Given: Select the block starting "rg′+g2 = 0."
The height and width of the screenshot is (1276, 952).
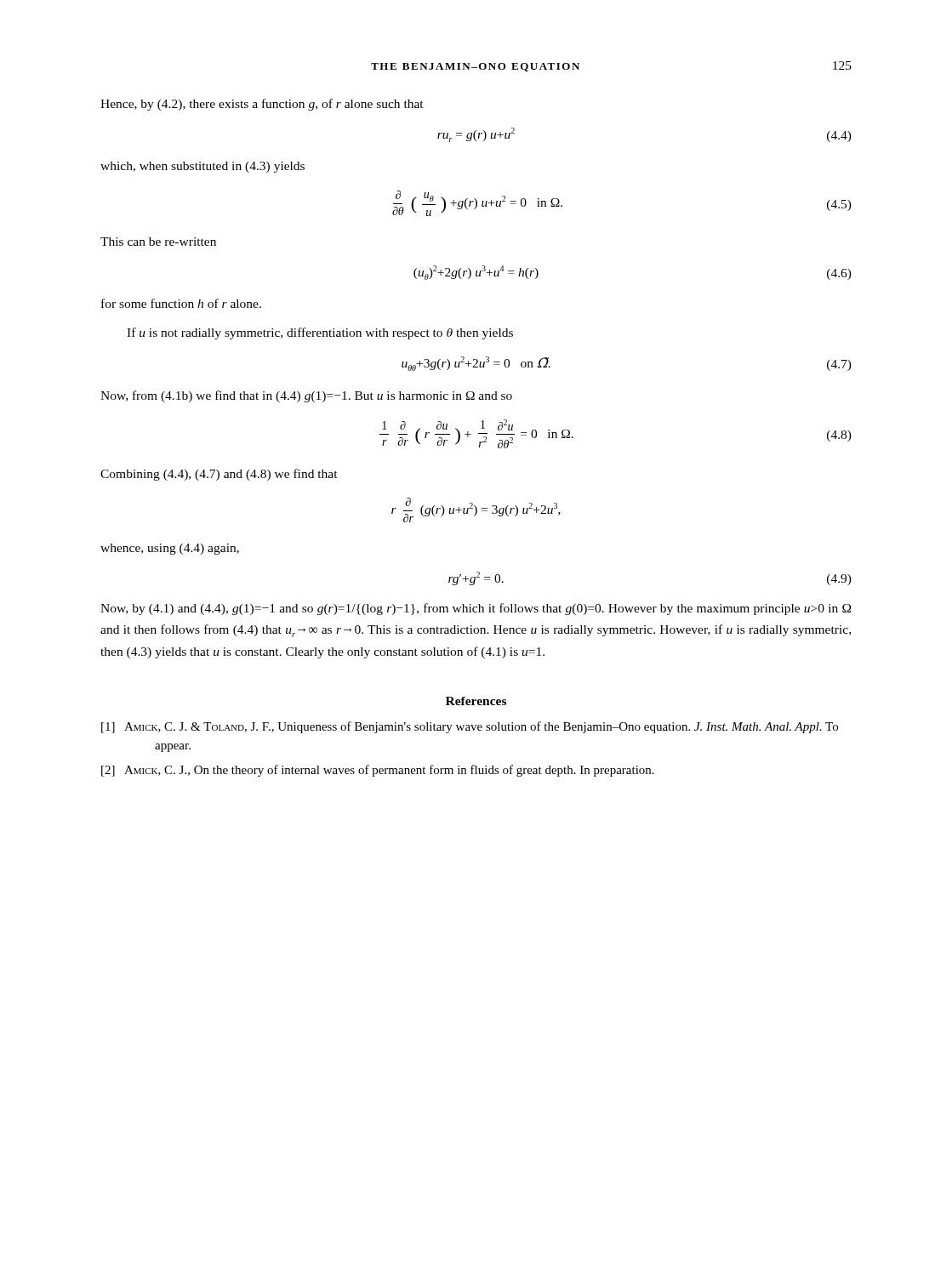Looking at the screenshot, I should pyautogui.click(x=478, y=577).
